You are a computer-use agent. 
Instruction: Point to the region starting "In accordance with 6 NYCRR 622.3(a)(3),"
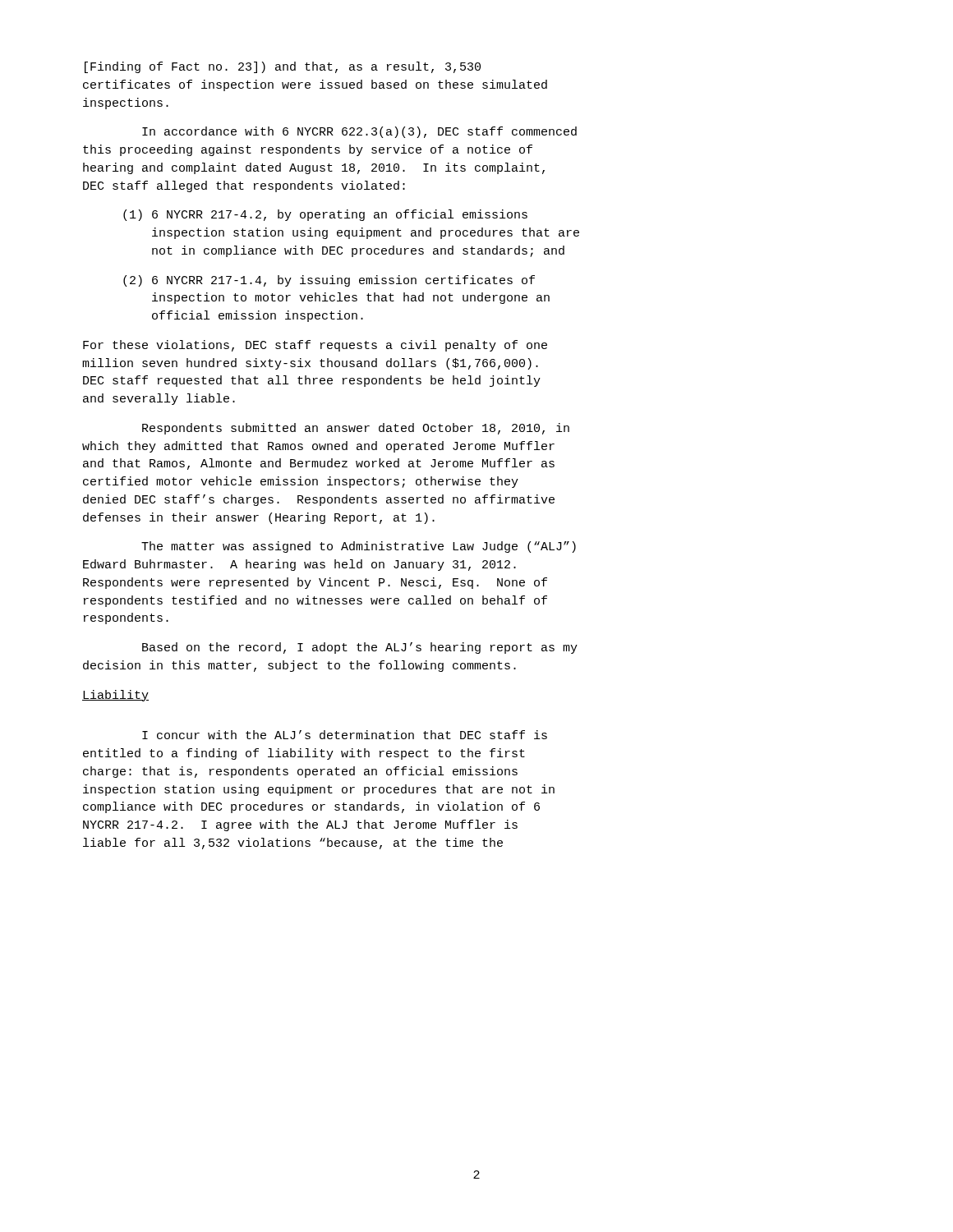[330, 160]
